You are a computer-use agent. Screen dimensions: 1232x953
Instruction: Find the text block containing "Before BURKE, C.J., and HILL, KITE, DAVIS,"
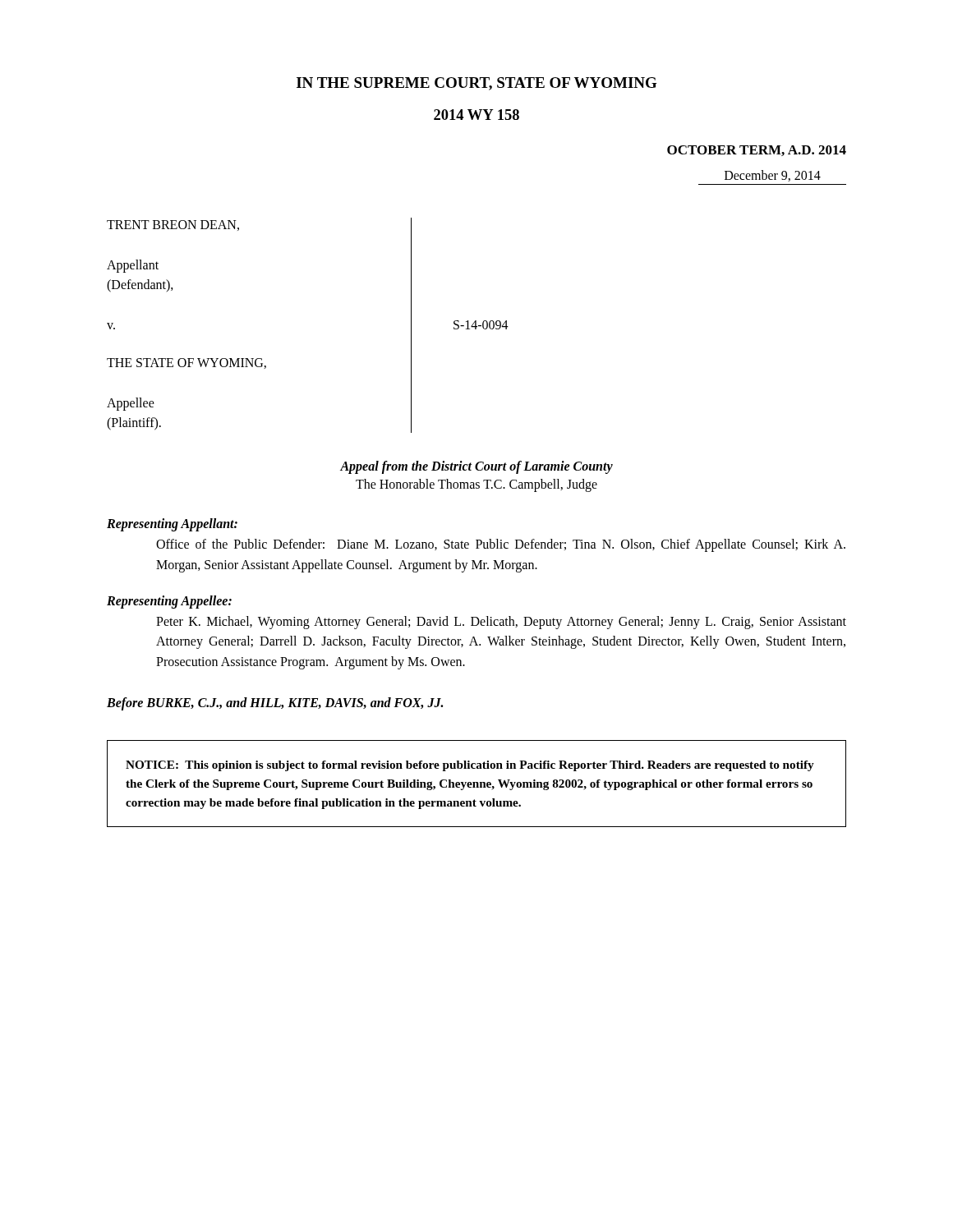tap(275, 703)
